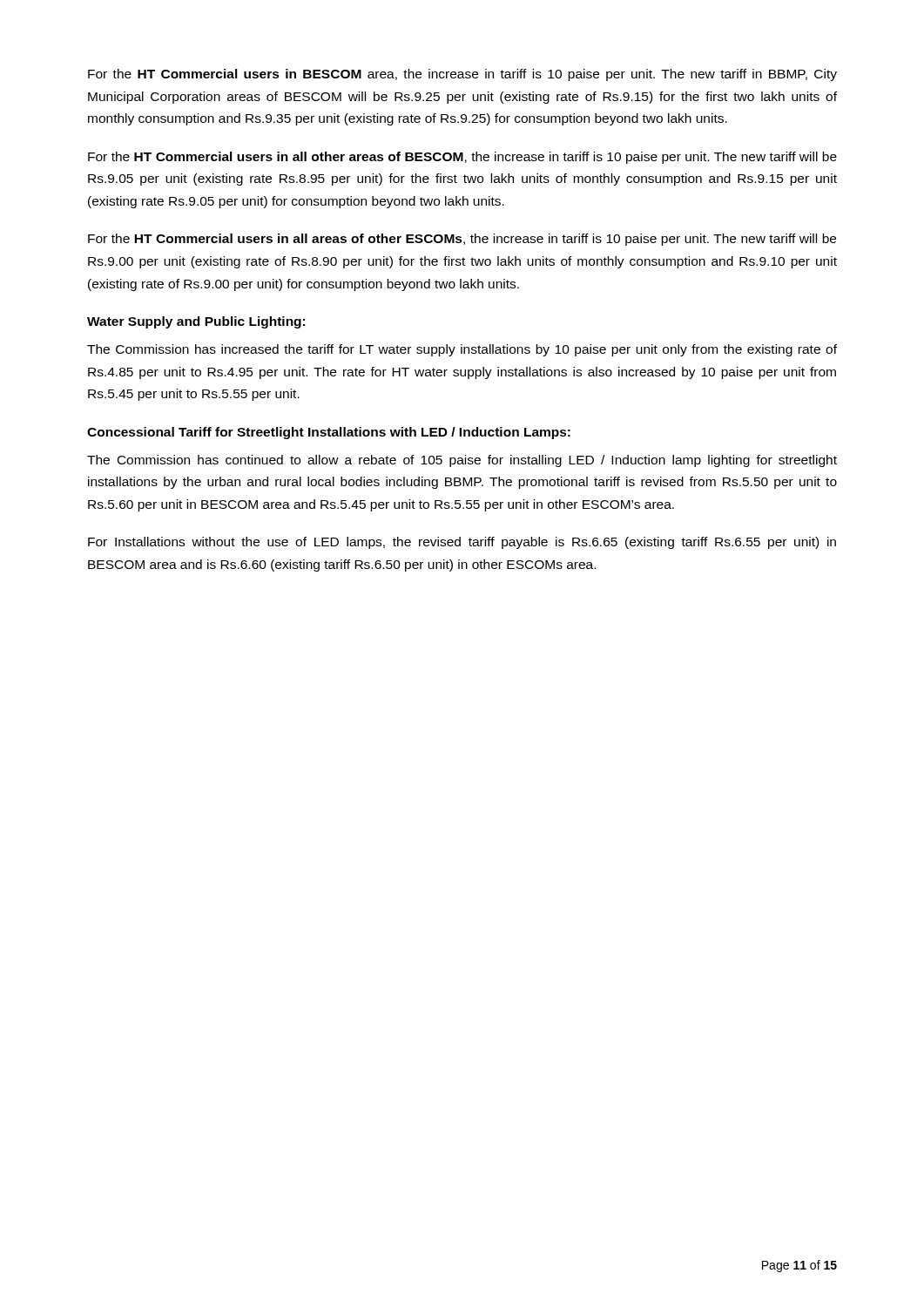Find the text block starting "For the HT Commercial users in BESCOM"
This screenshot has width=924, height=1307.
[x=462, y=96]
